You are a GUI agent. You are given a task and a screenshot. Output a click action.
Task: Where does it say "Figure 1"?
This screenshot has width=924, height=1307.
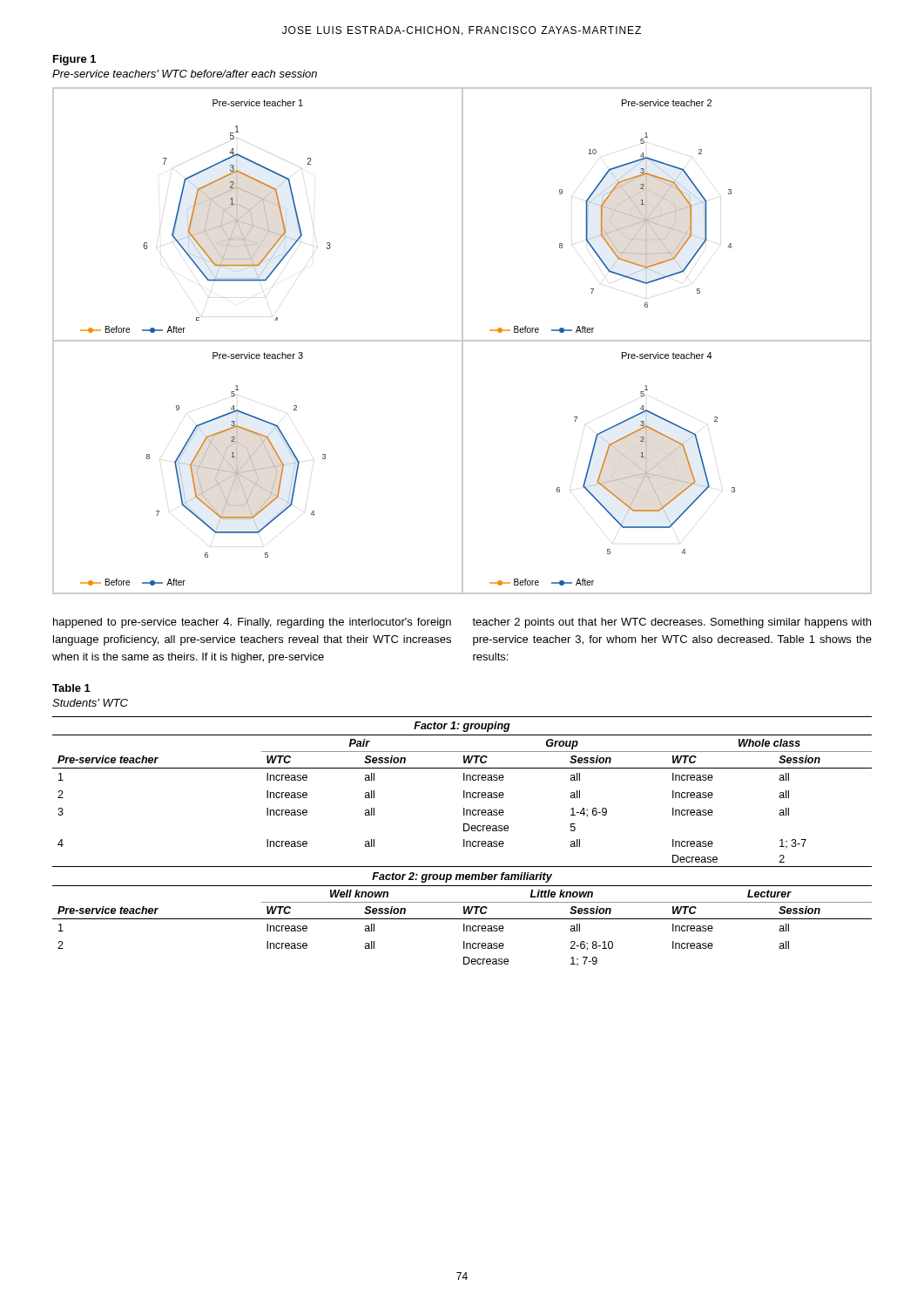click(74, 59)
